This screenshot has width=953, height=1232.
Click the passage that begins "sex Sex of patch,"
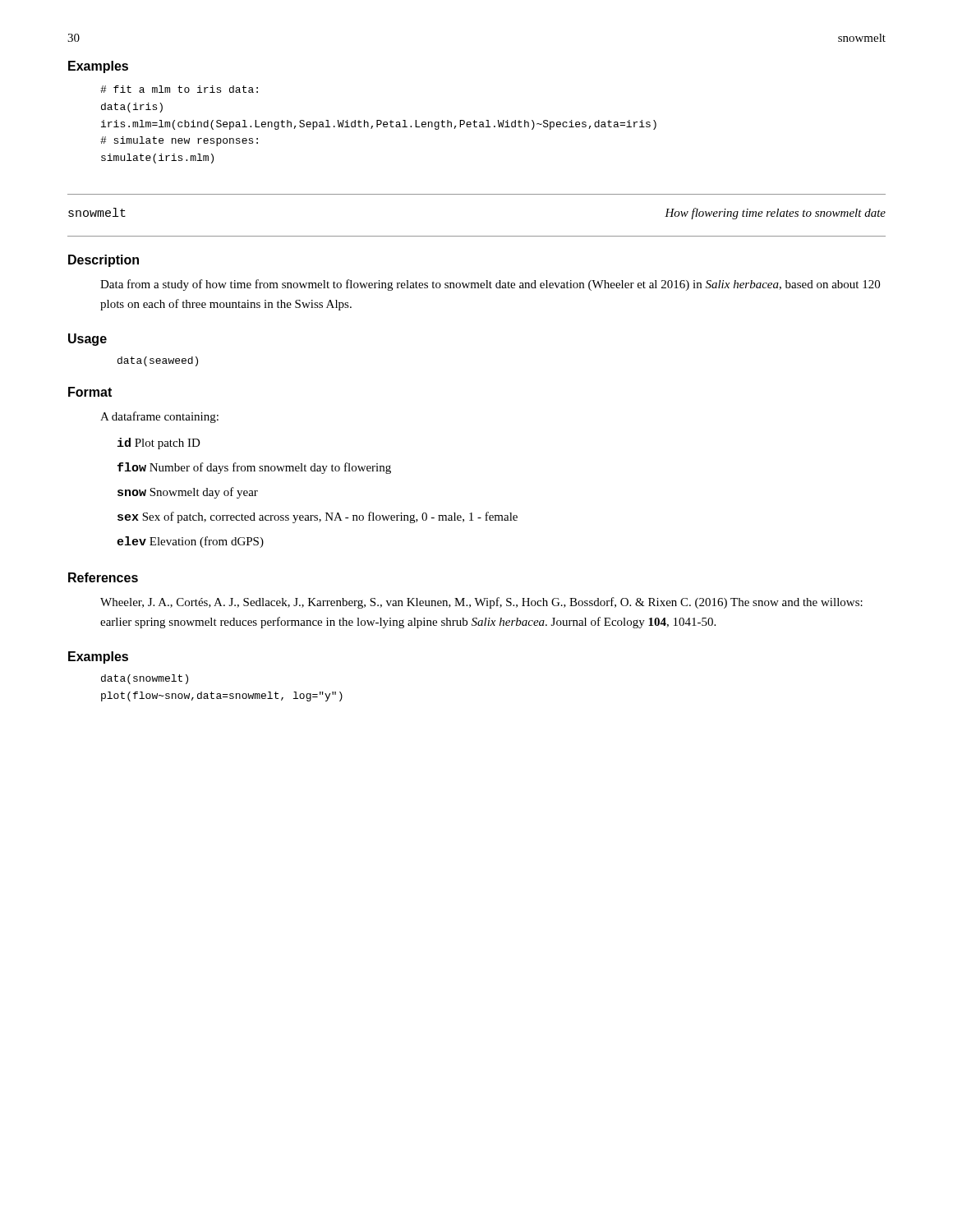click(x=317, y=517)
